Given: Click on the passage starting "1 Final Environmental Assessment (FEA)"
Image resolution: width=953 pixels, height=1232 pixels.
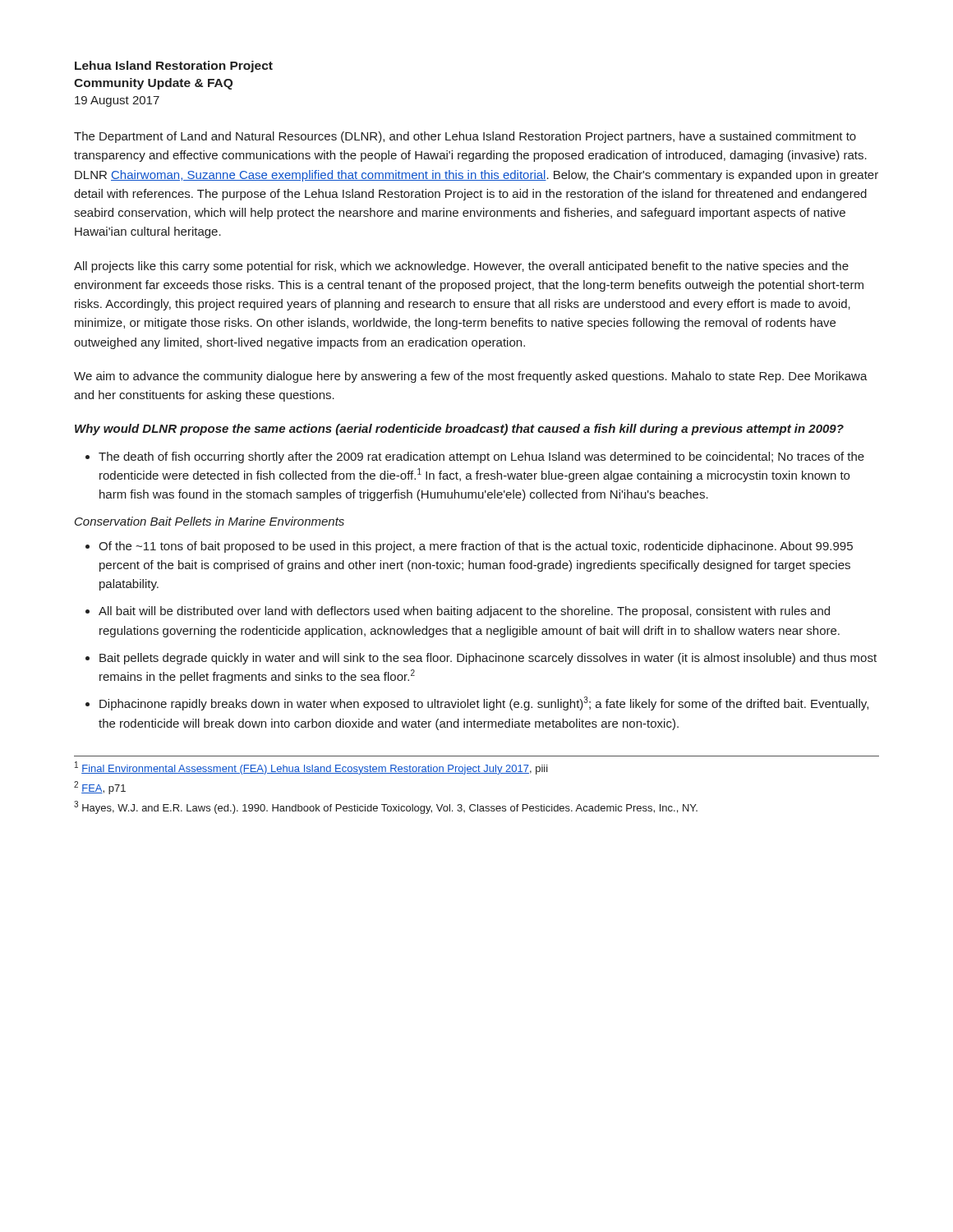Looking at the screenshot, I should tap(311, 768).
